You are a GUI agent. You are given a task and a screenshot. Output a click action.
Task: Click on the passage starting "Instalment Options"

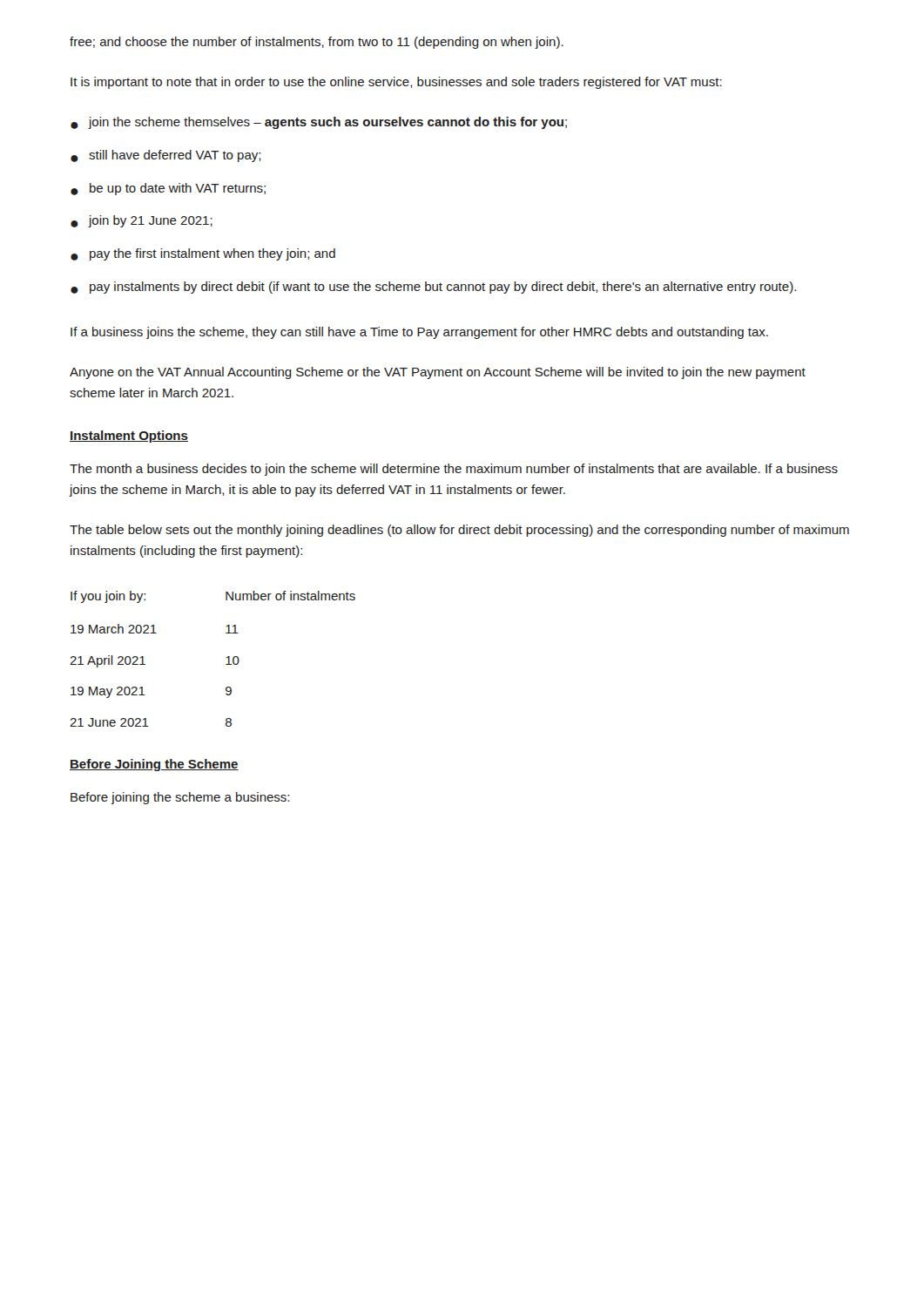pyautogui.click(x=129, y=435)
